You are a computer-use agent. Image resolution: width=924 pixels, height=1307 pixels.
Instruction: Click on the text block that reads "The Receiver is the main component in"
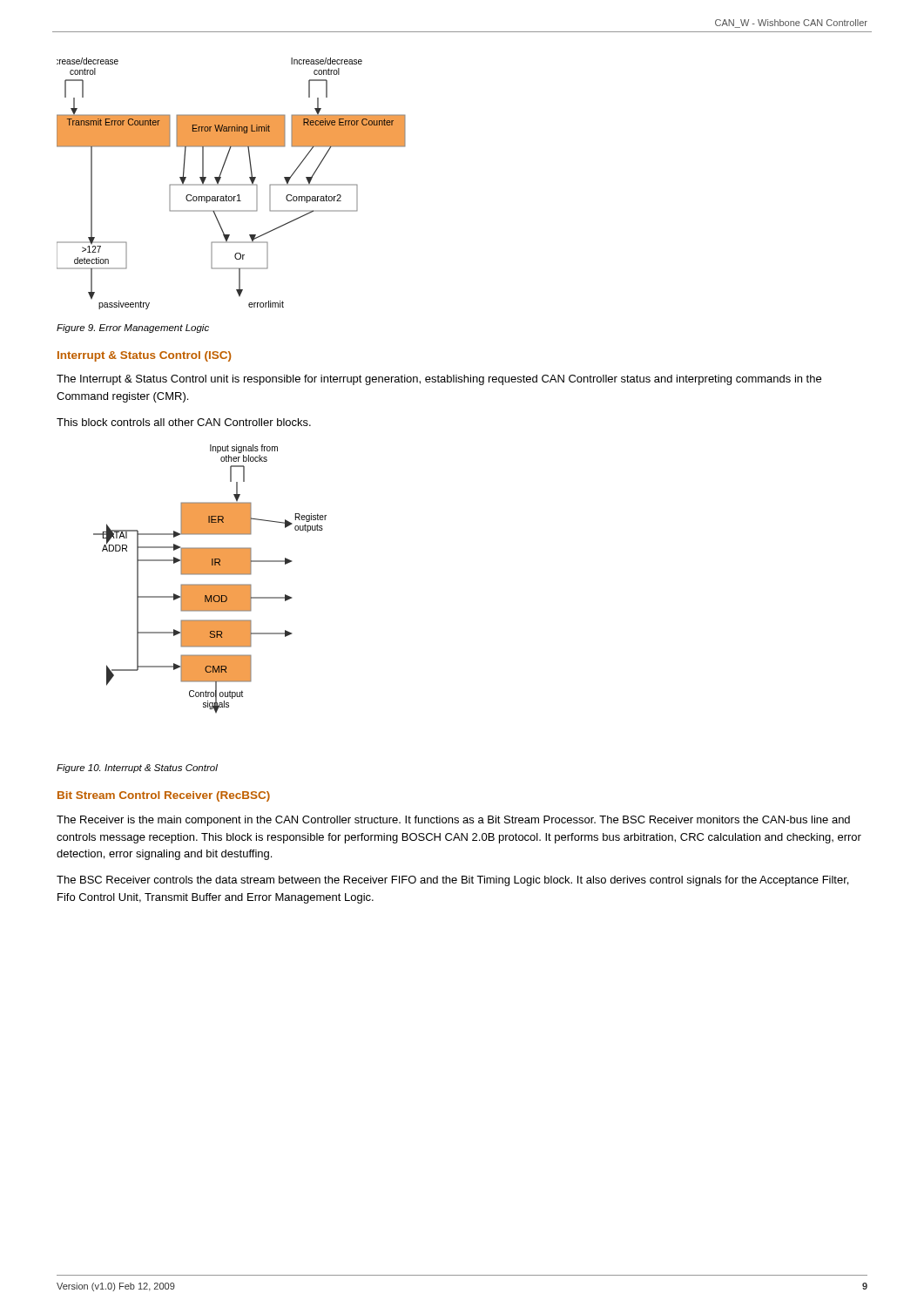(459, 836)
